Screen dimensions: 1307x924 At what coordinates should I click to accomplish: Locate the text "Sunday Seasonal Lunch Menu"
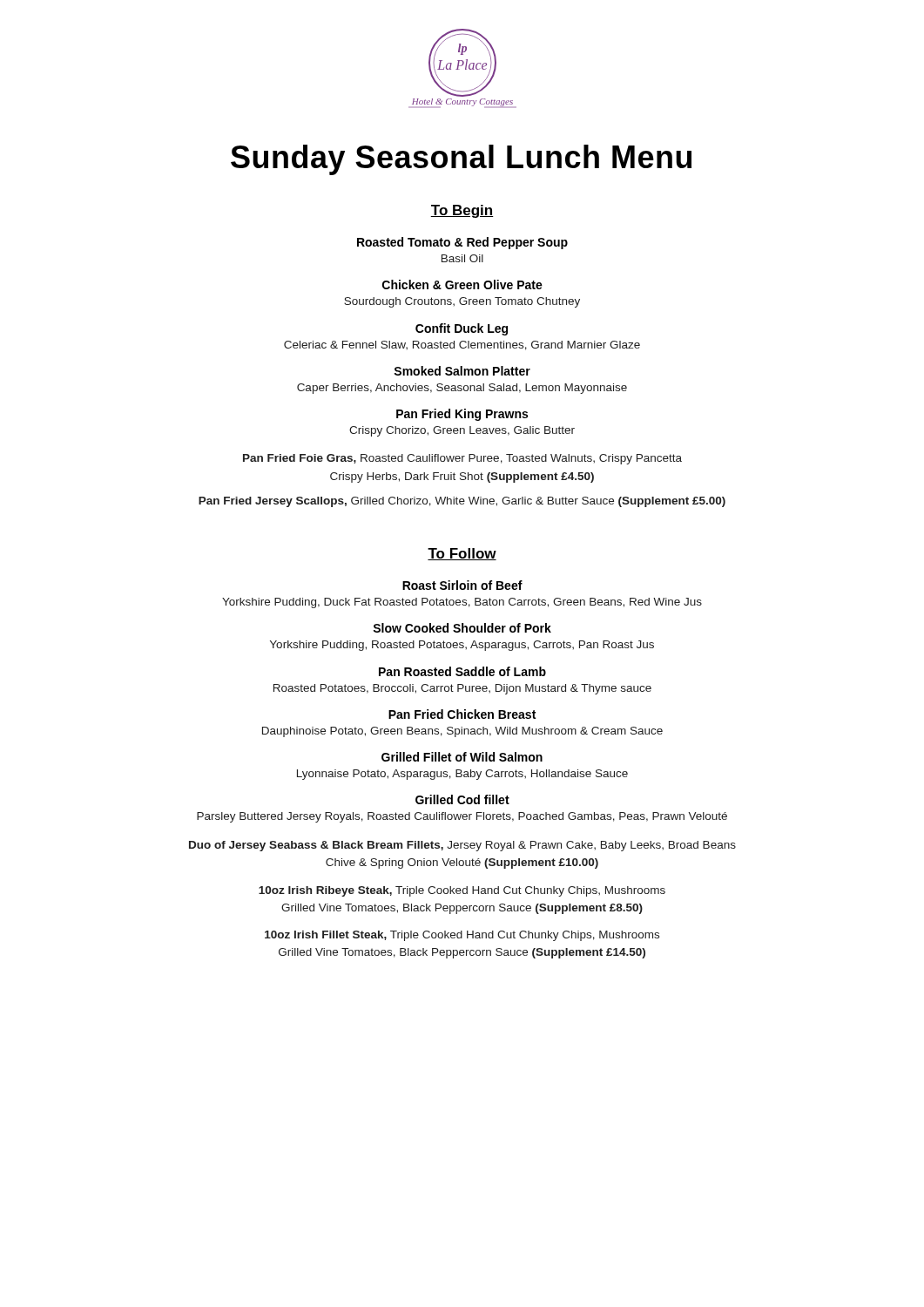[x=462, y=158]
